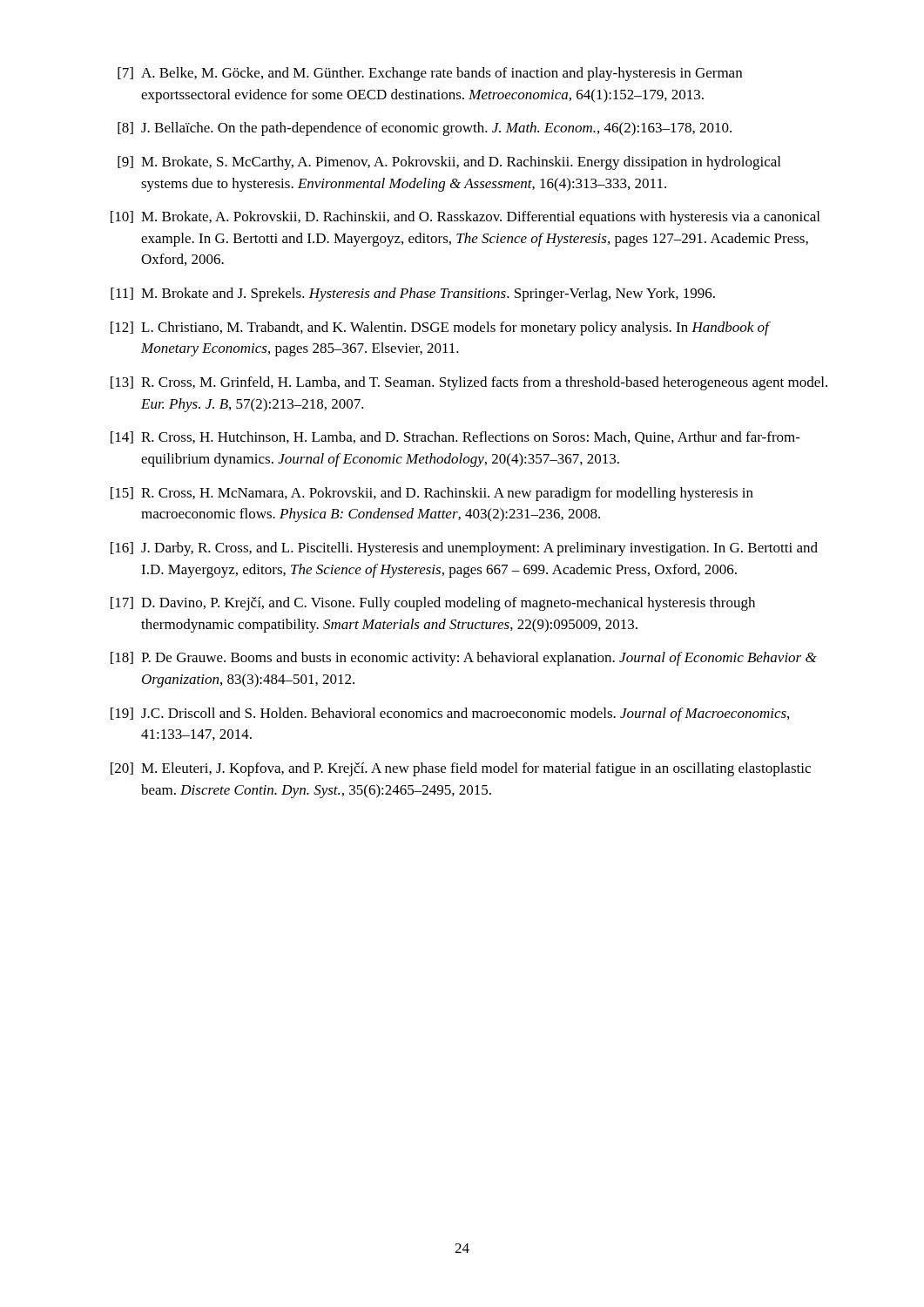
Task: Locate the region starting "[14] R. Cross, H. Hutchinson, H. Lamba, and"
Action: (462, 449)
